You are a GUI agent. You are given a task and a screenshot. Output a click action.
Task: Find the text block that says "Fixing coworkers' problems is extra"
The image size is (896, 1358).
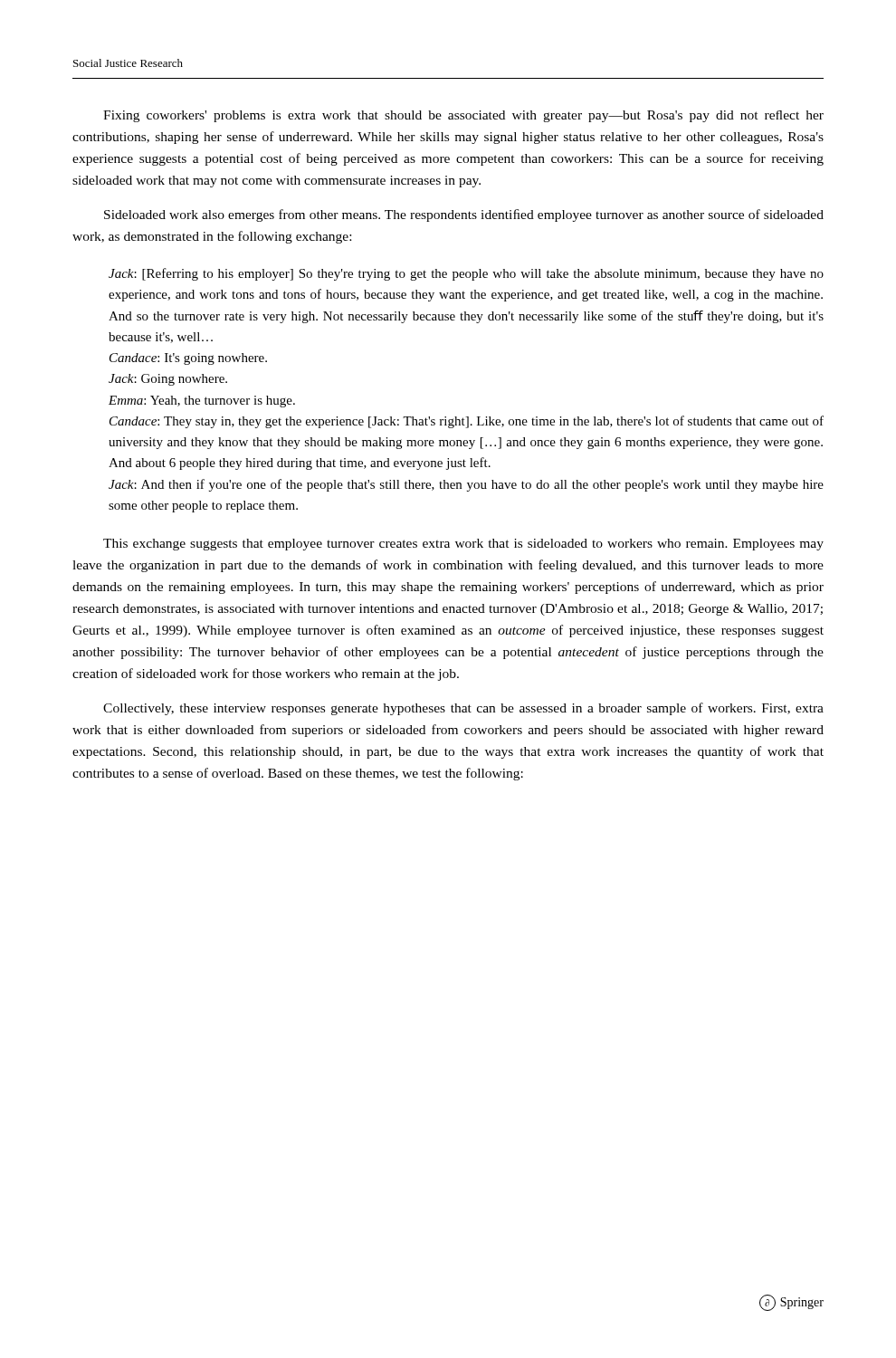(448, 148)
